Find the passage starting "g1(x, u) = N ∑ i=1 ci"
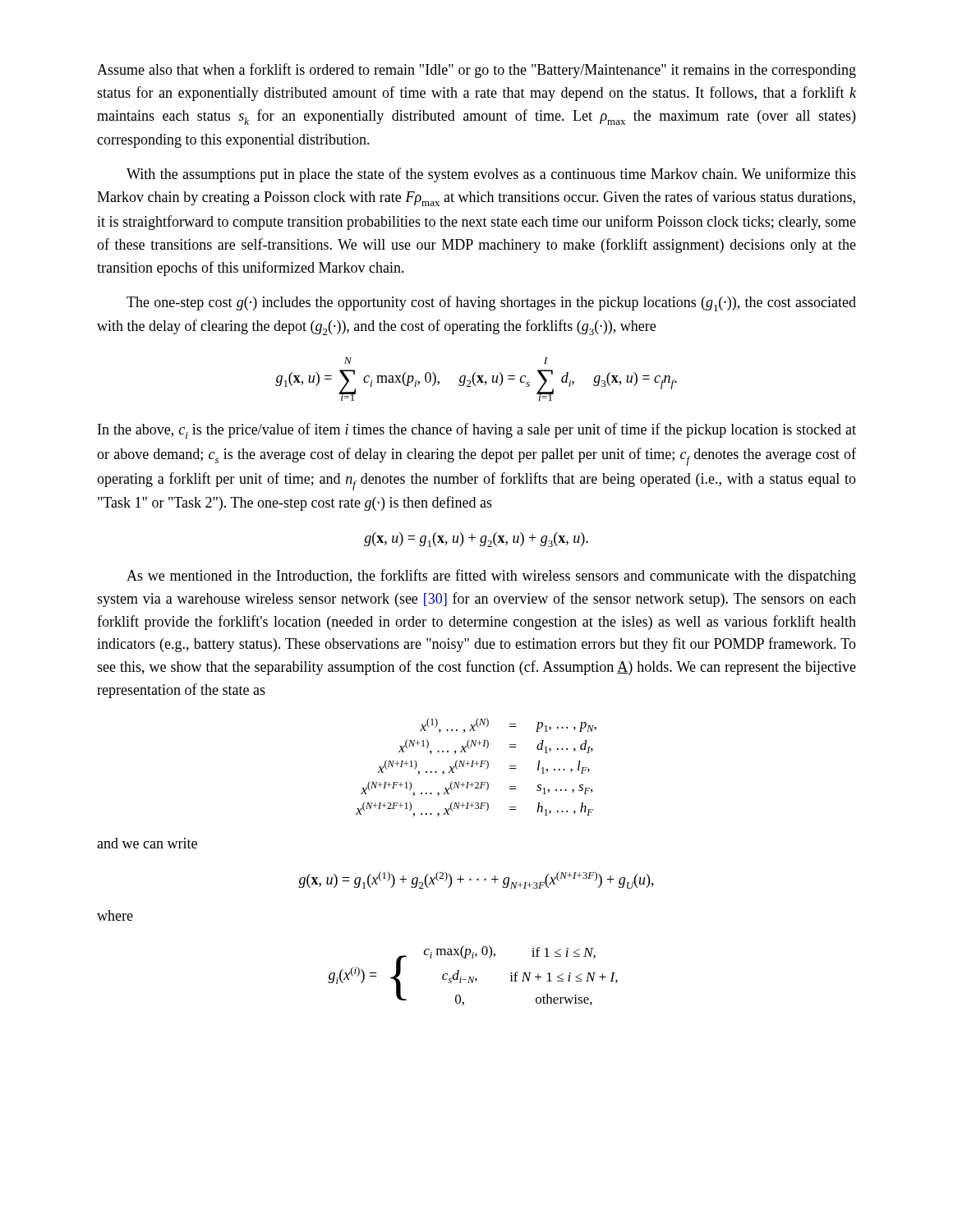 point(476,379)
